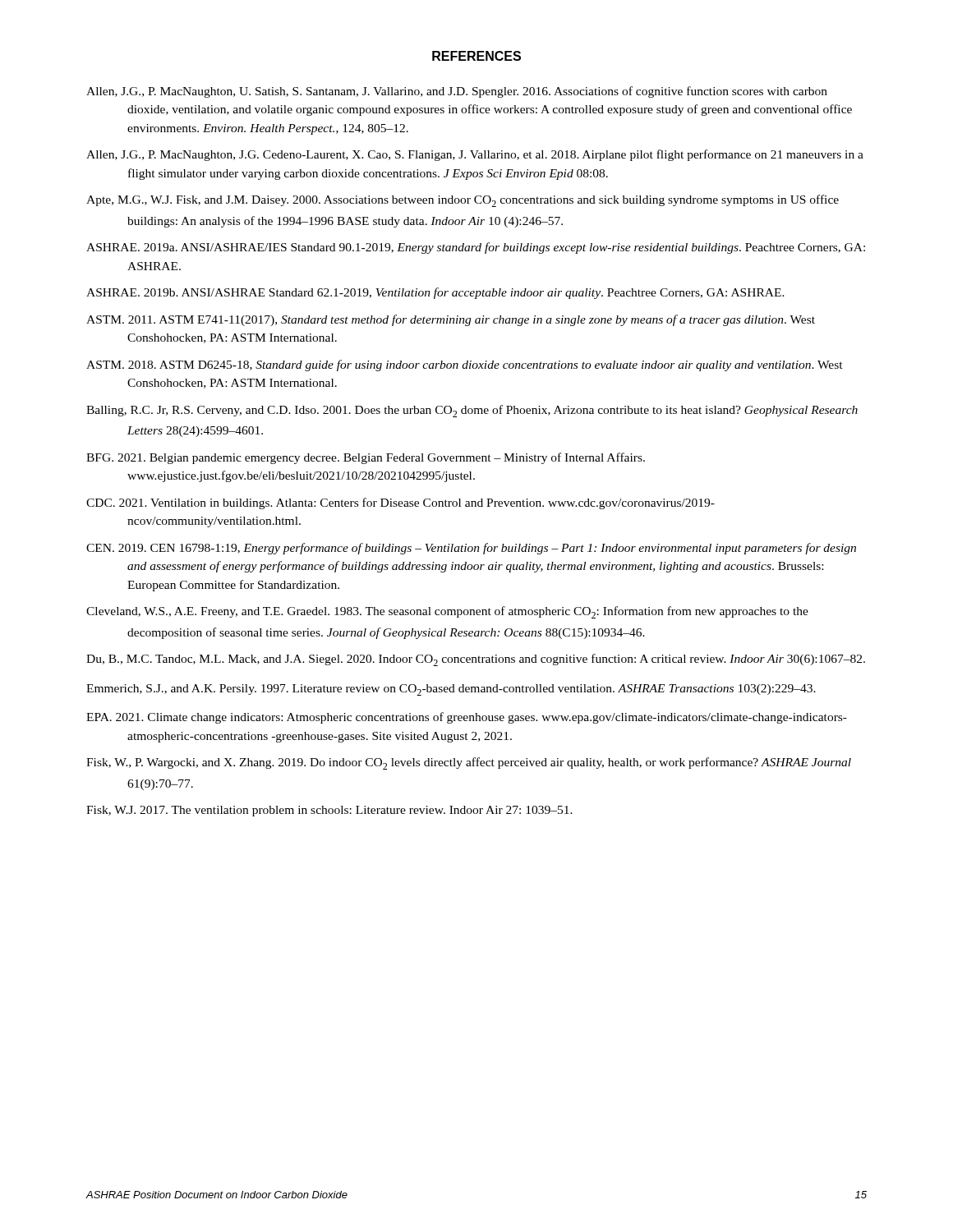Viewport: 953px width, 1232px height.
Task: Navigate to the block starting "CEN. 2019. CEN 16798-1:19, Energy performance of"
Action: coord(471,566)
